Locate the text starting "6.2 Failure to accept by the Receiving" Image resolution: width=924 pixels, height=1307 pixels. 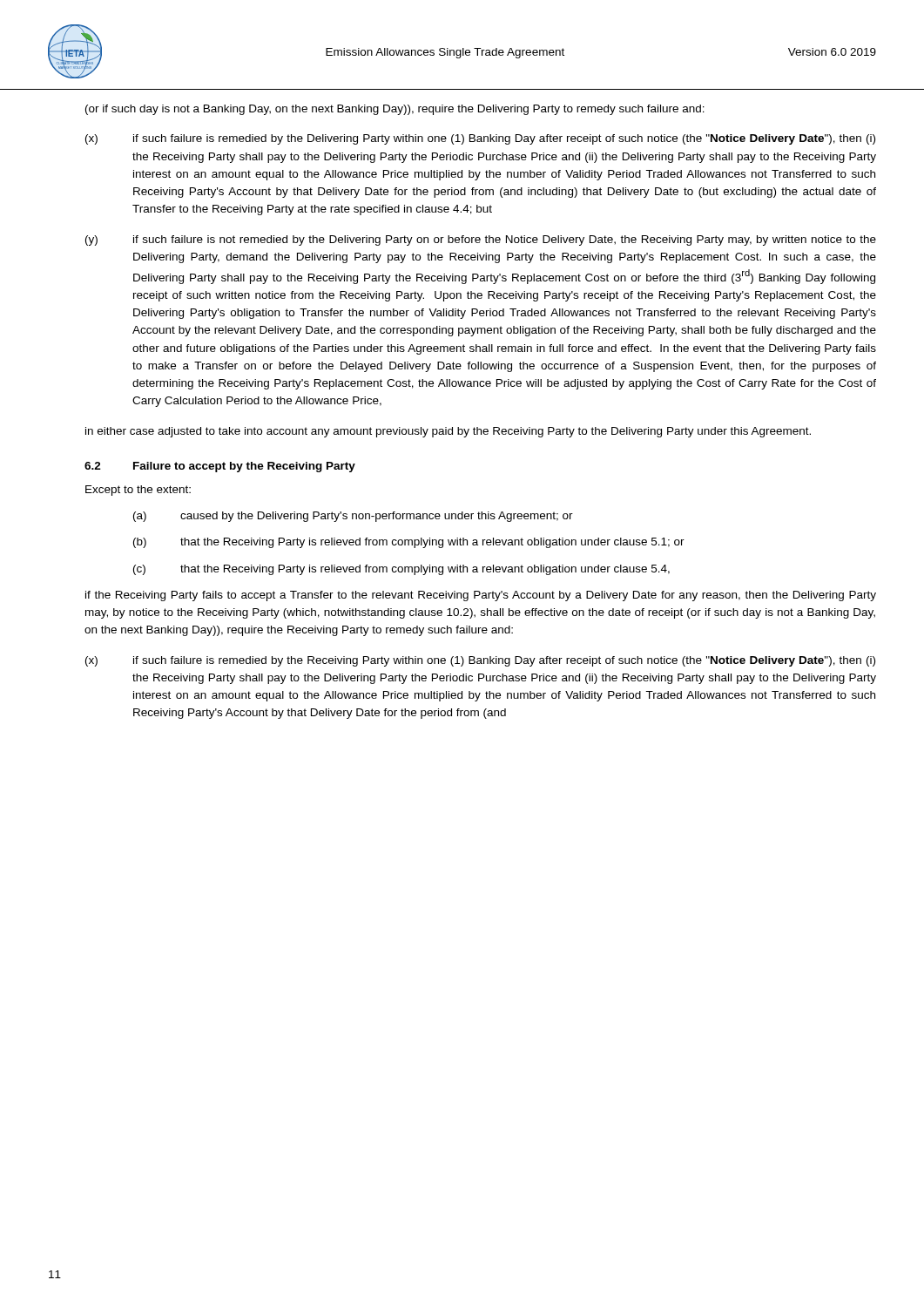pos(220,466)
